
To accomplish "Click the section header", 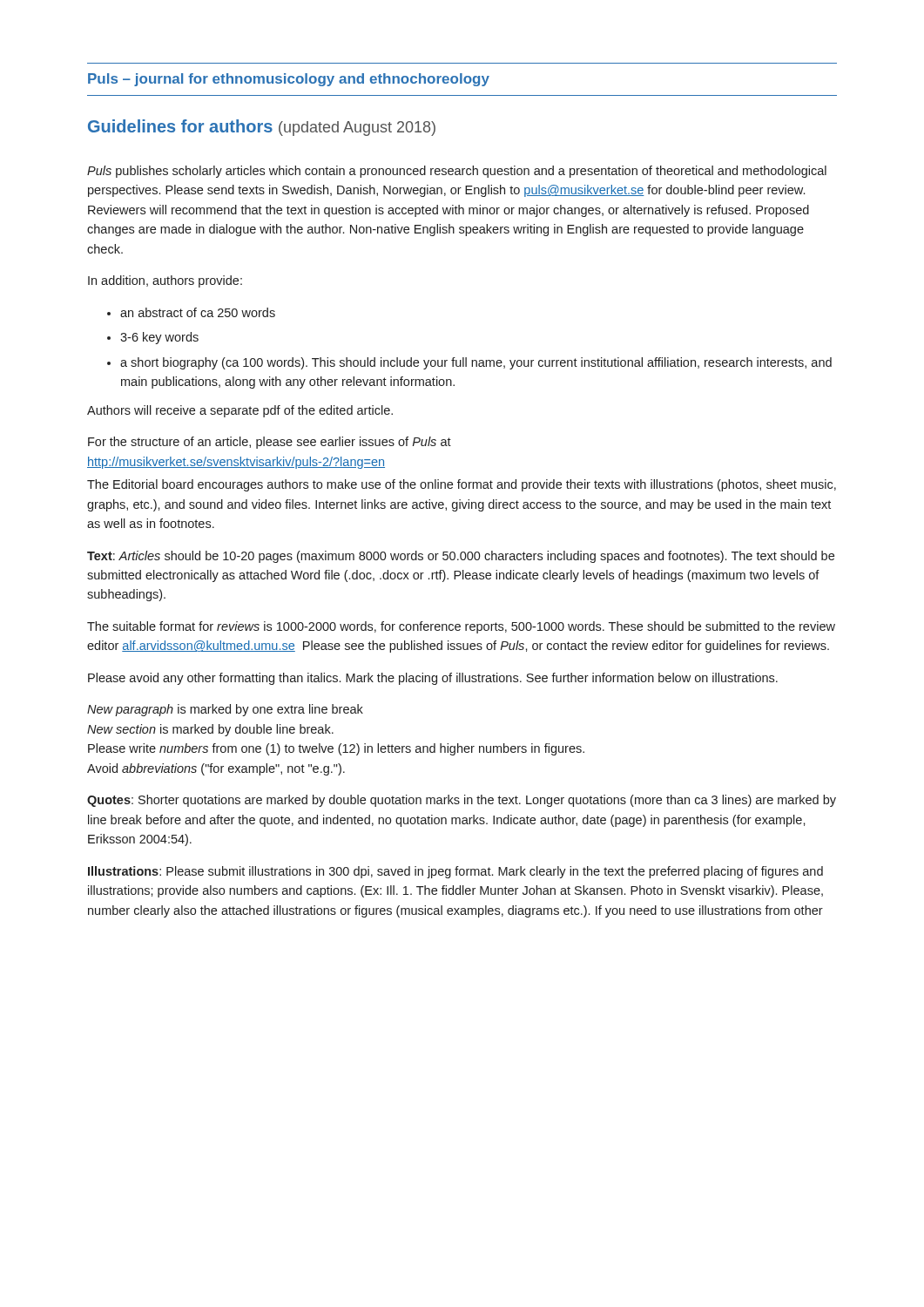I will click(x=262, y=126).
